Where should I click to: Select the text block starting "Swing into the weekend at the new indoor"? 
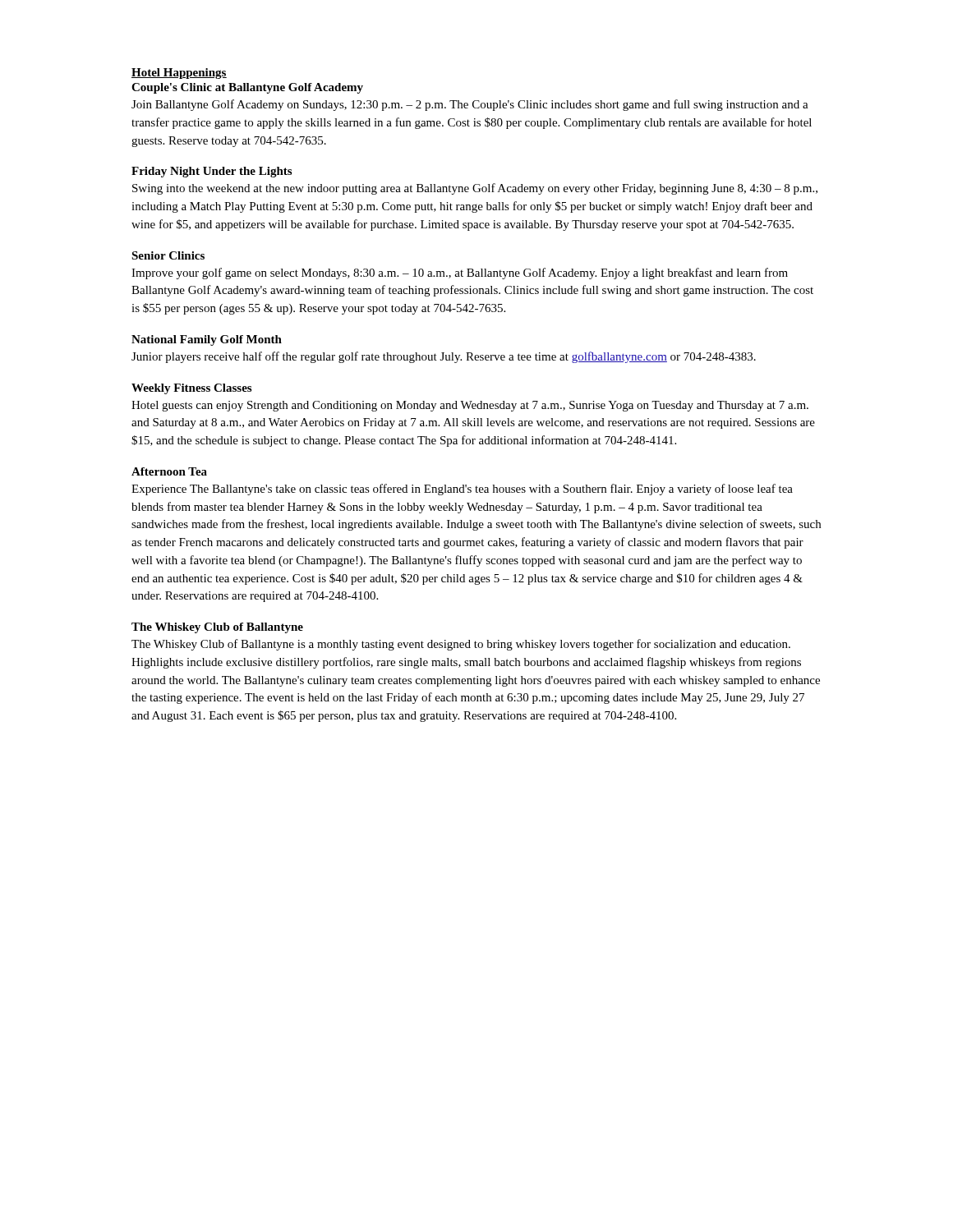pyautogui.click(x=475, y=206)
